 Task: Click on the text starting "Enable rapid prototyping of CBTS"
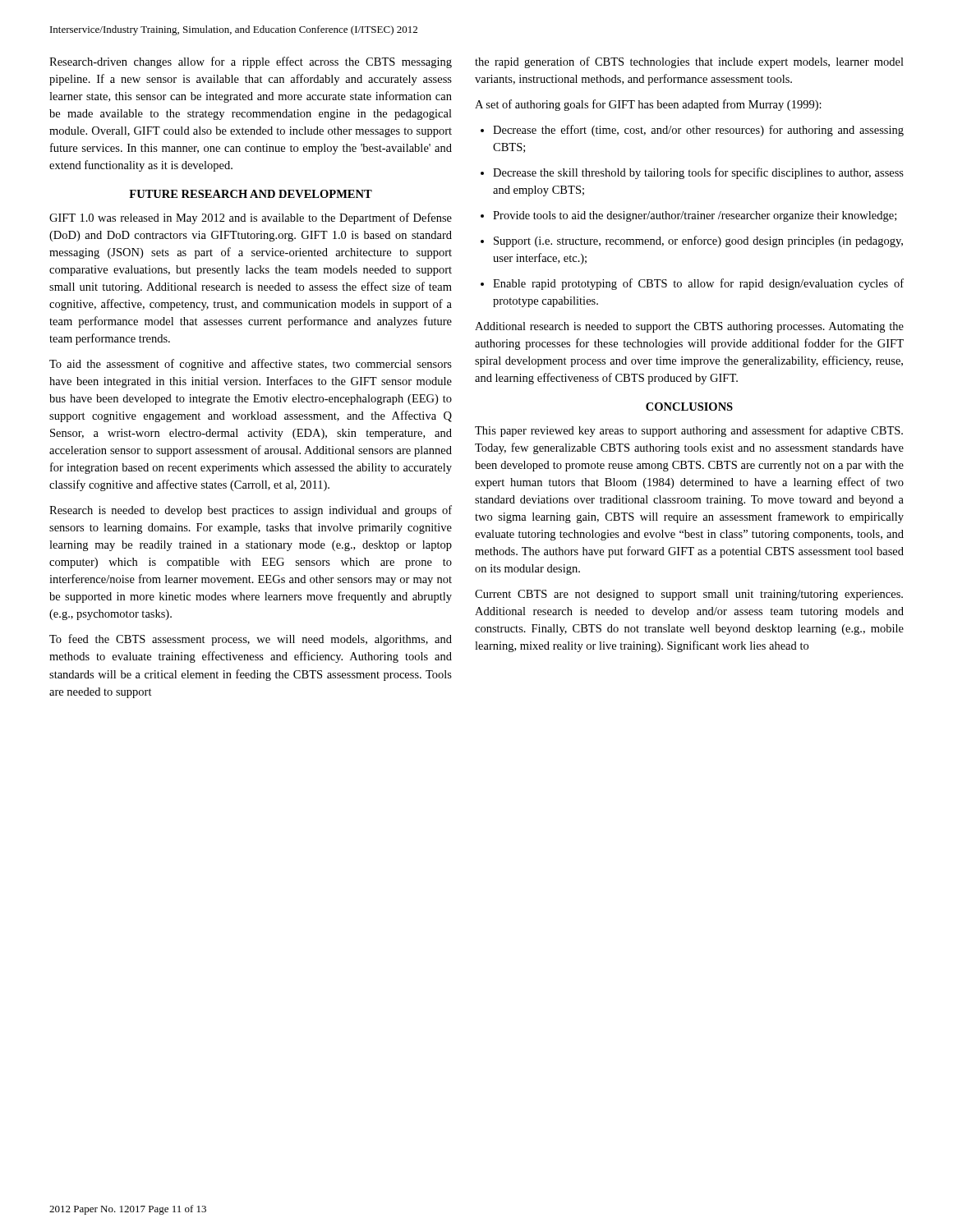[689, 293]
